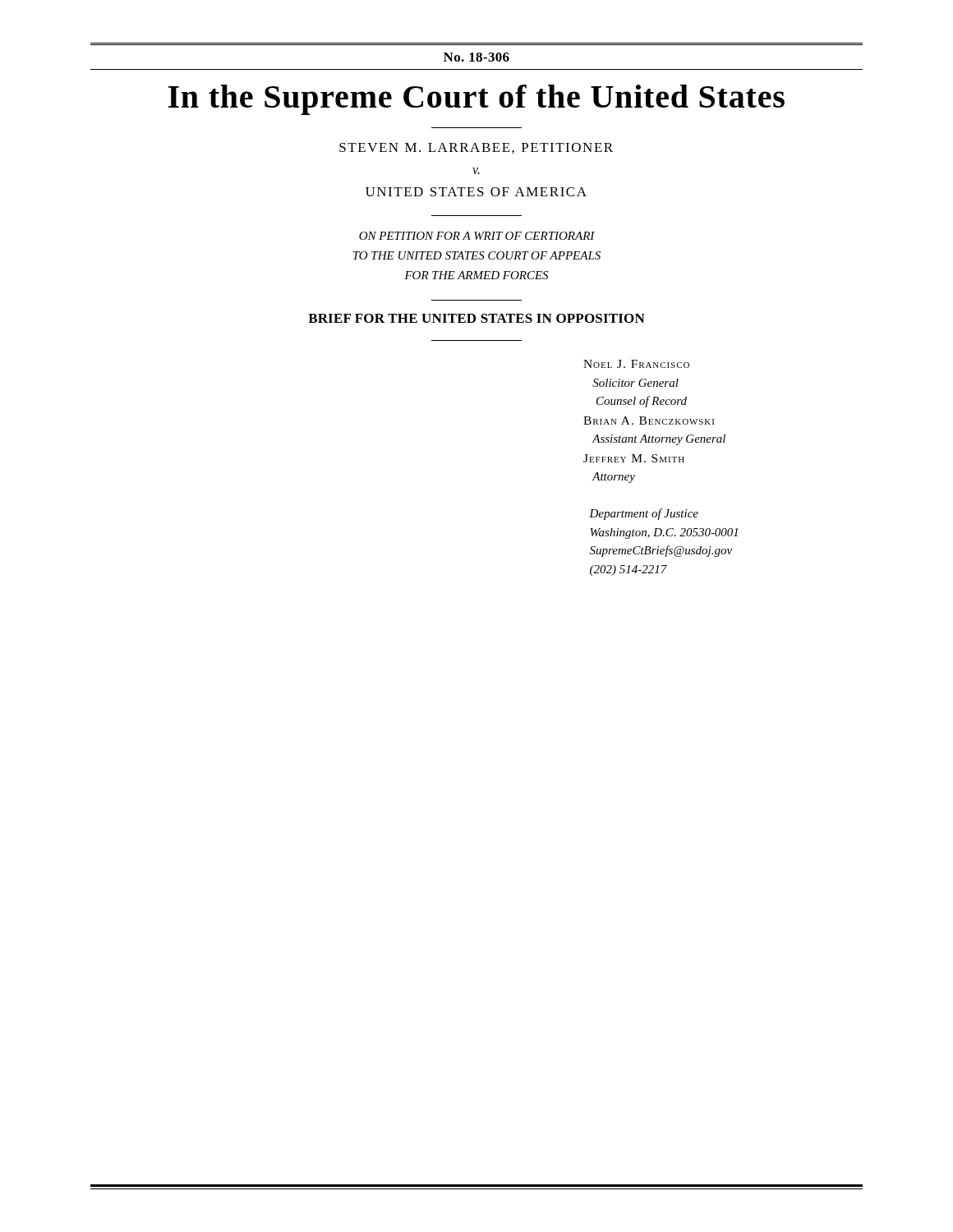Where does it say "United States of America"?
The height and width of the screenshot is (1232, 953).
point(476,192)
